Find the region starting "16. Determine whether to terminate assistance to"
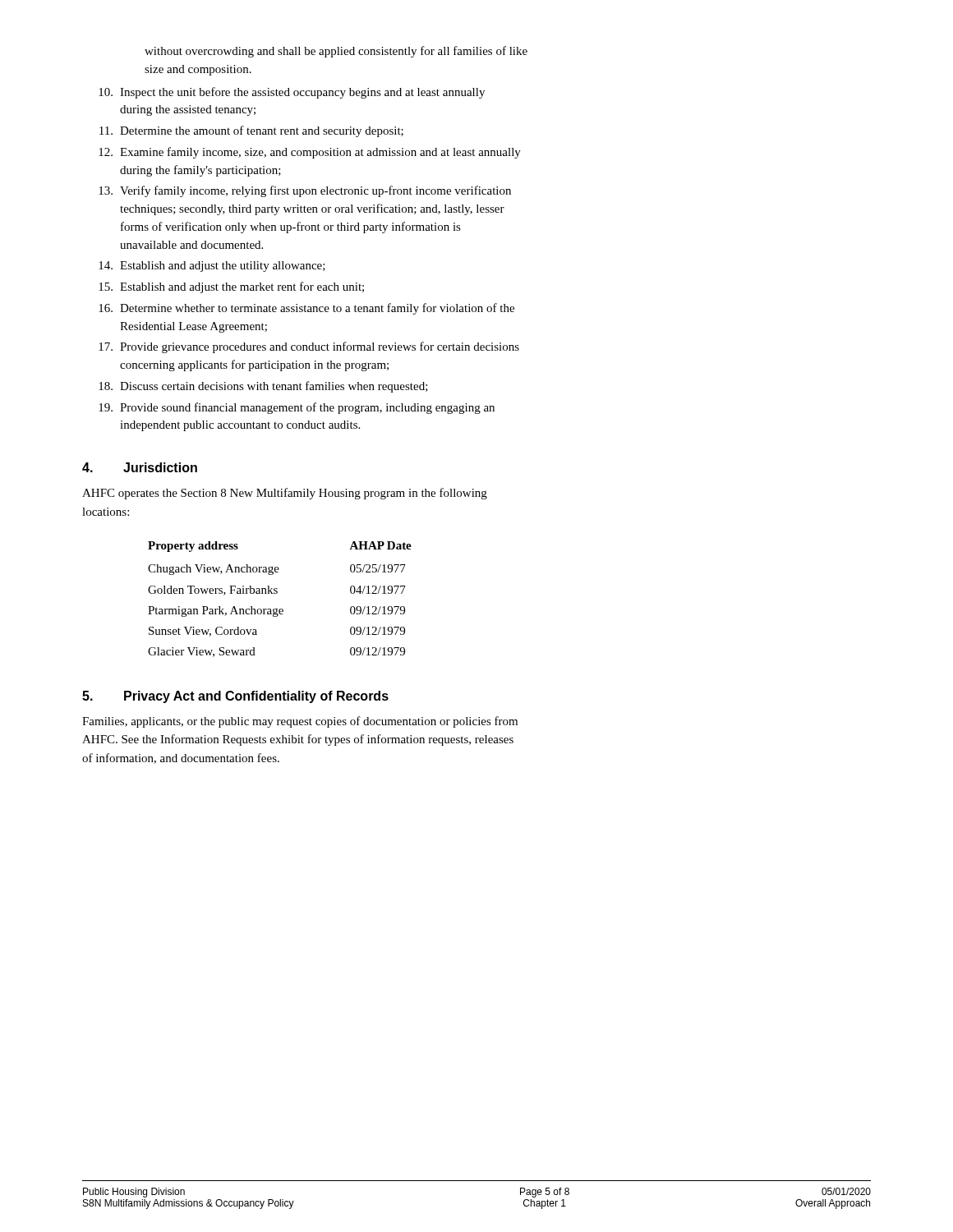Screen dimensions: 1232x953 [x=476, y=317]
